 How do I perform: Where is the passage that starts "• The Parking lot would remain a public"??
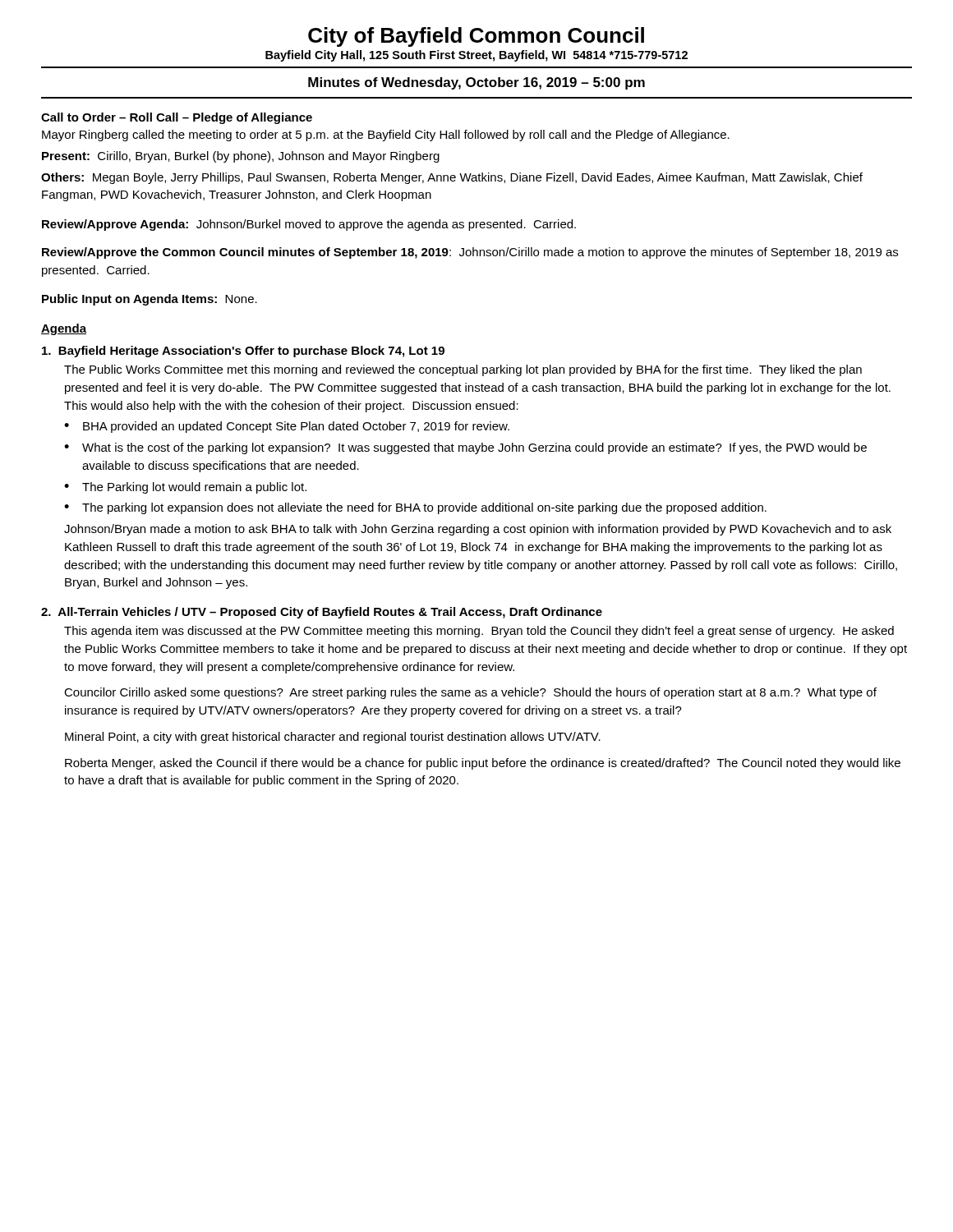coord(186,487)
